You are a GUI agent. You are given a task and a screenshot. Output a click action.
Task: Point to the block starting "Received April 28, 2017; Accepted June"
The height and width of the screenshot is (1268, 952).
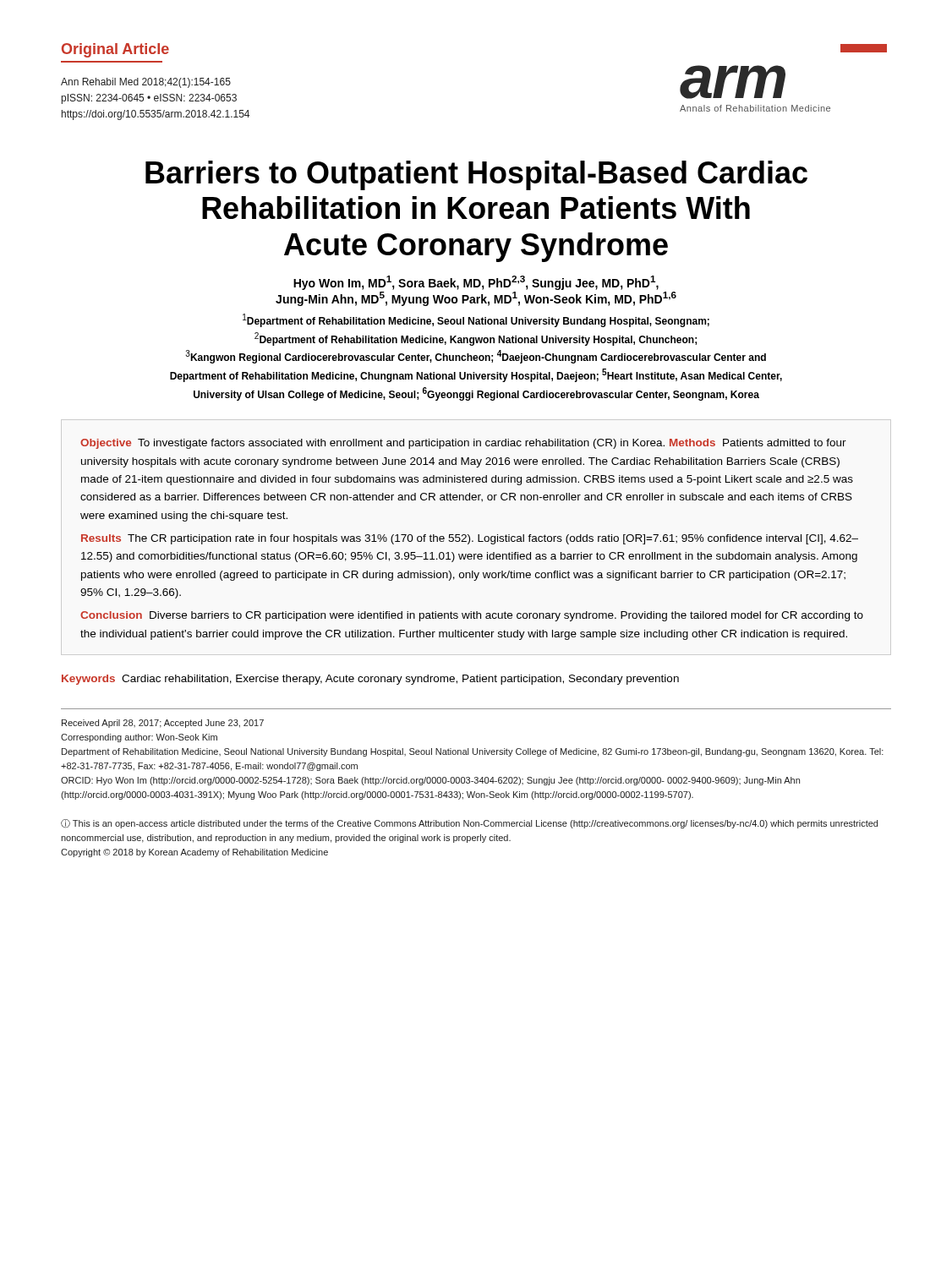[x=472, y=787]
